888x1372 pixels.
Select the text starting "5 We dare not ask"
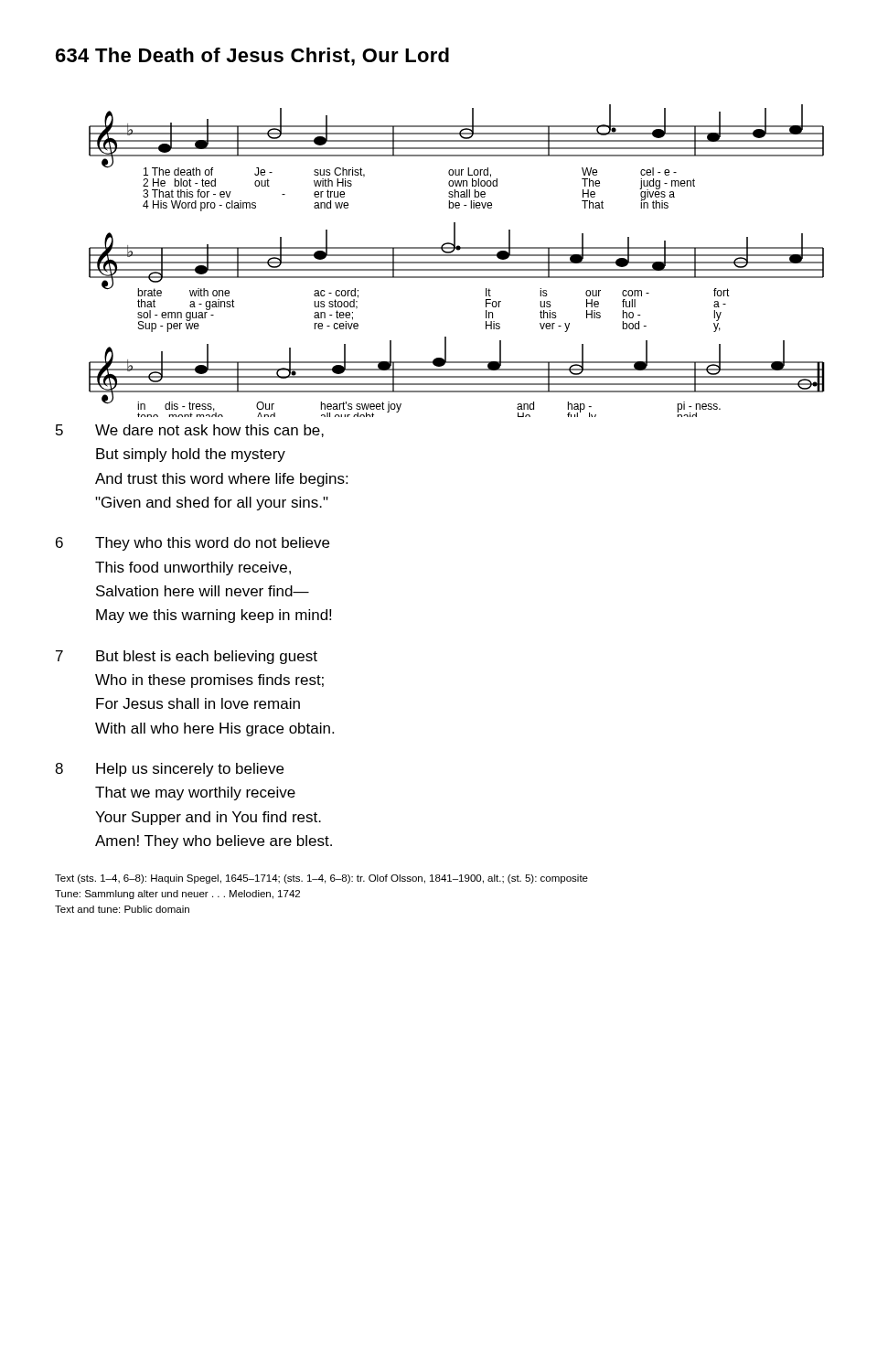190,431
